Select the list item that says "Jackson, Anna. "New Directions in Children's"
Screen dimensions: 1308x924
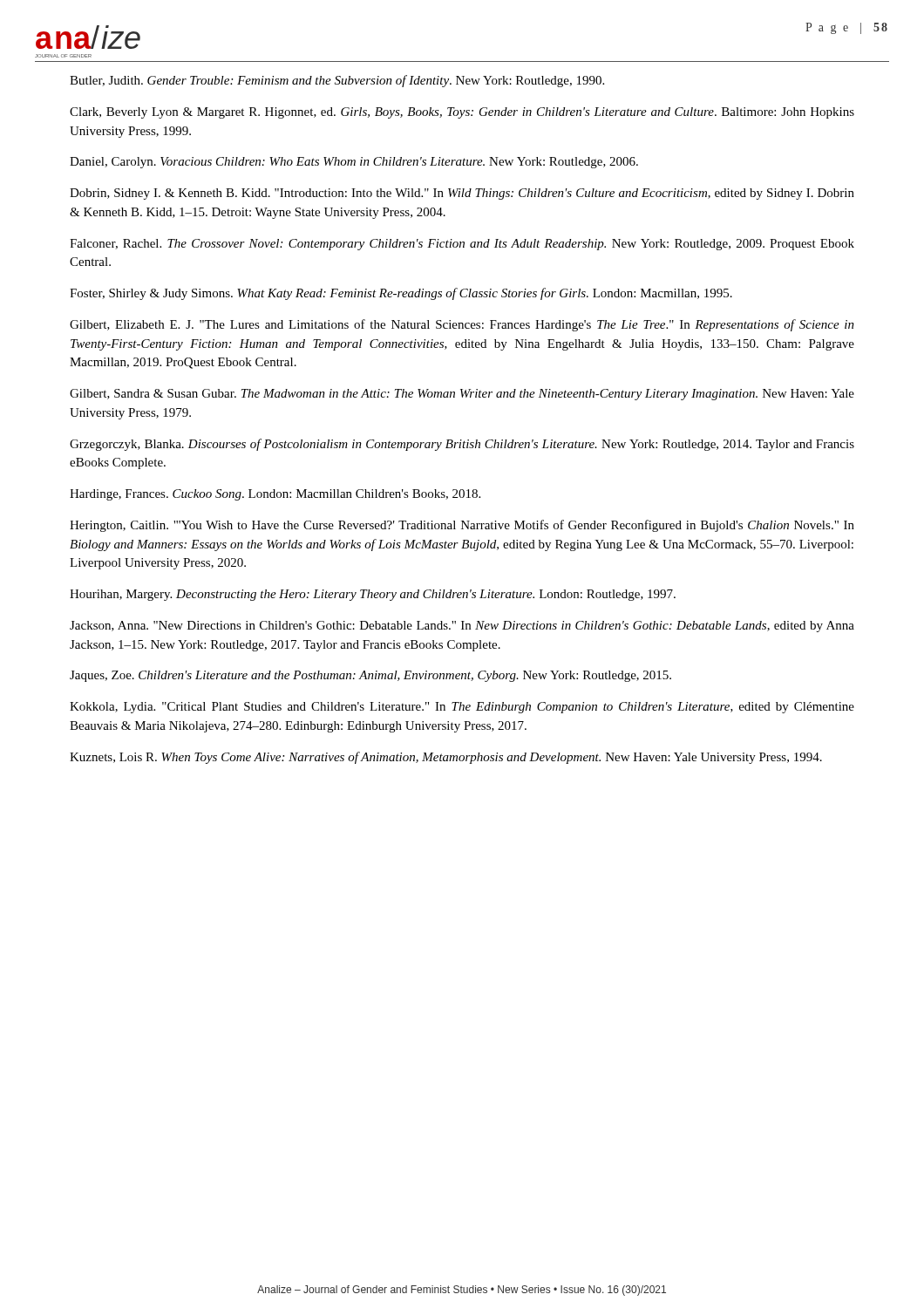462,635
